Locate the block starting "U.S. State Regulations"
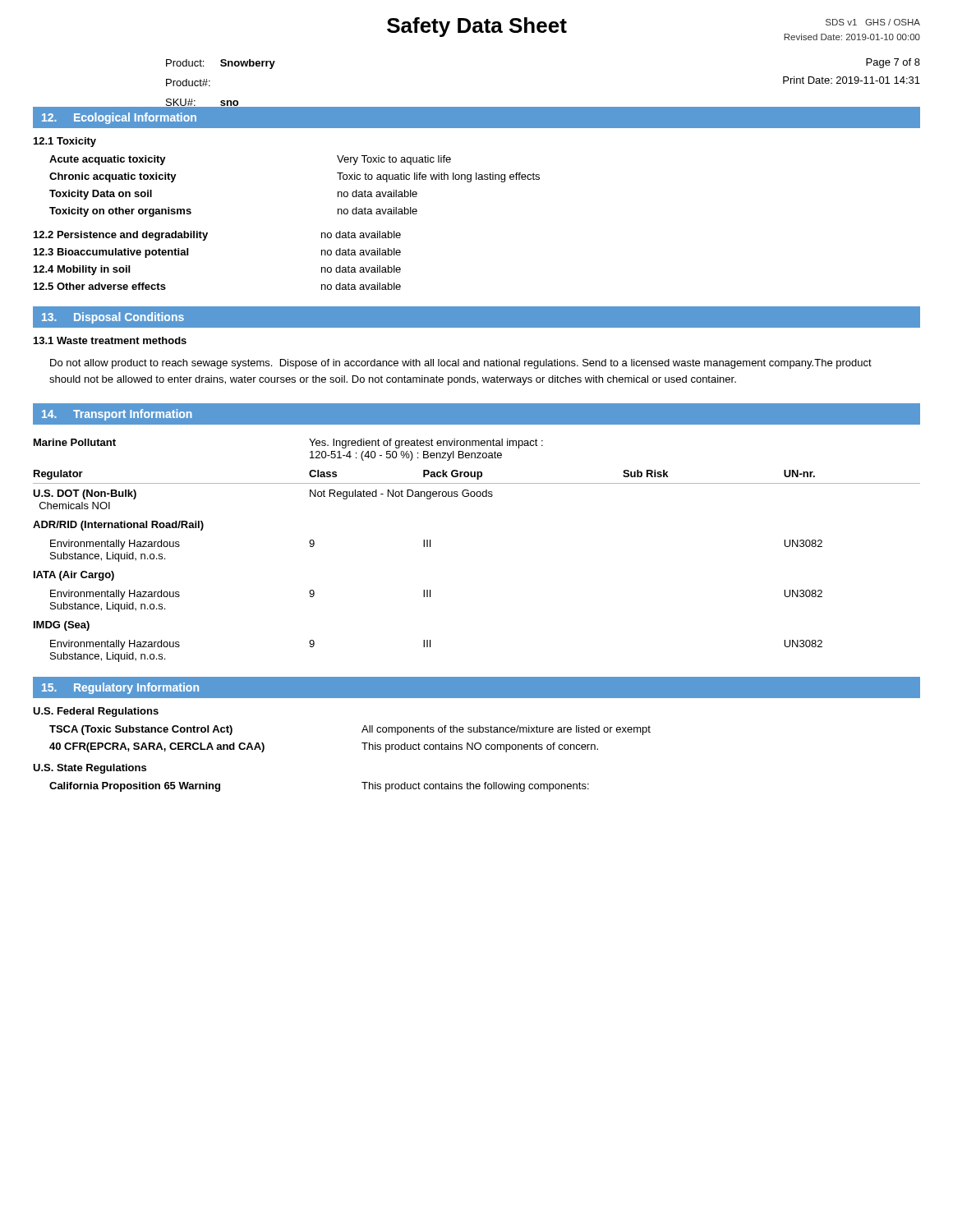This screenshot has height=1232, width=953. tap(90, 768)
